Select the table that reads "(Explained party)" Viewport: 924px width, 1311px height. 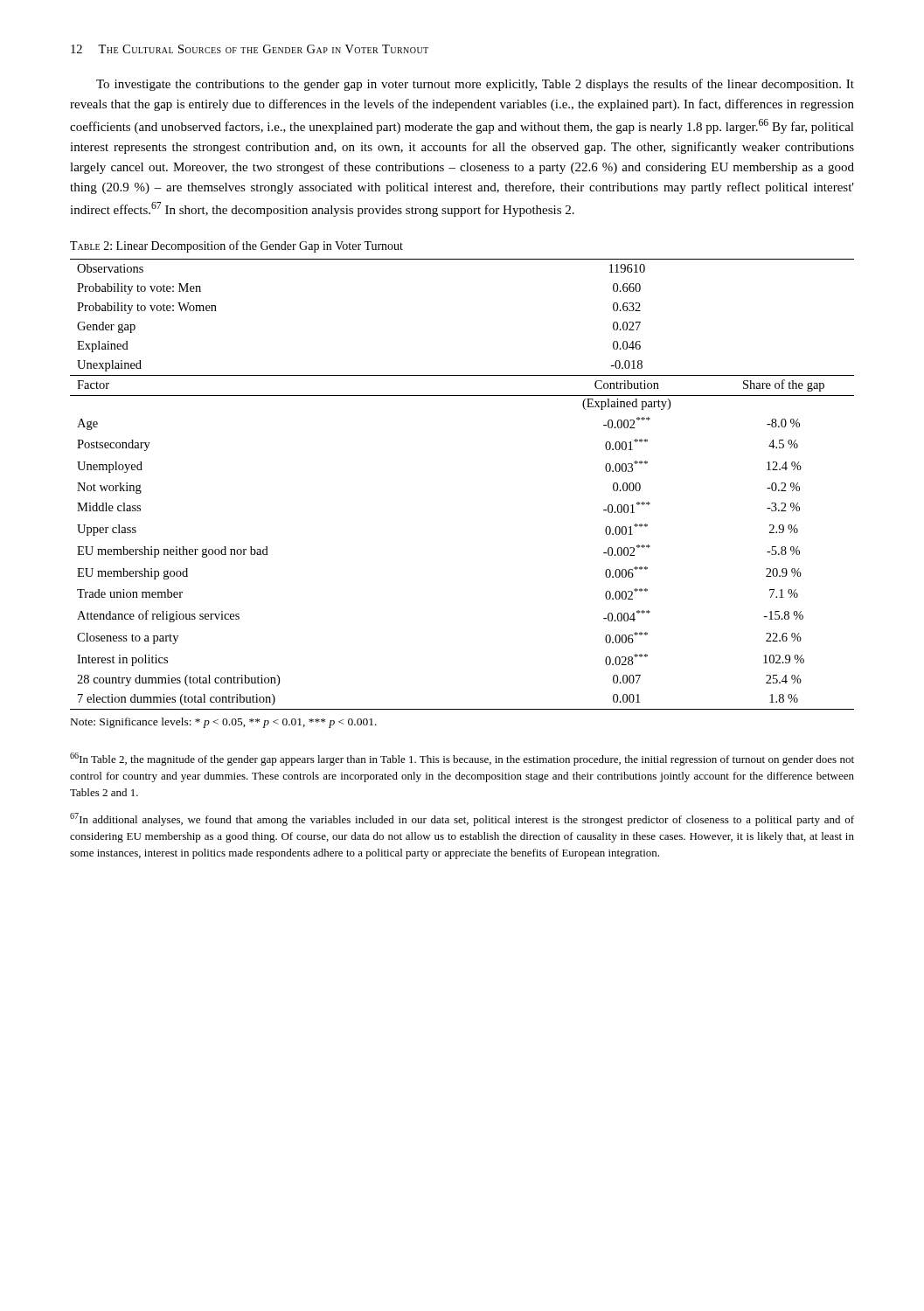coord(462,484)
